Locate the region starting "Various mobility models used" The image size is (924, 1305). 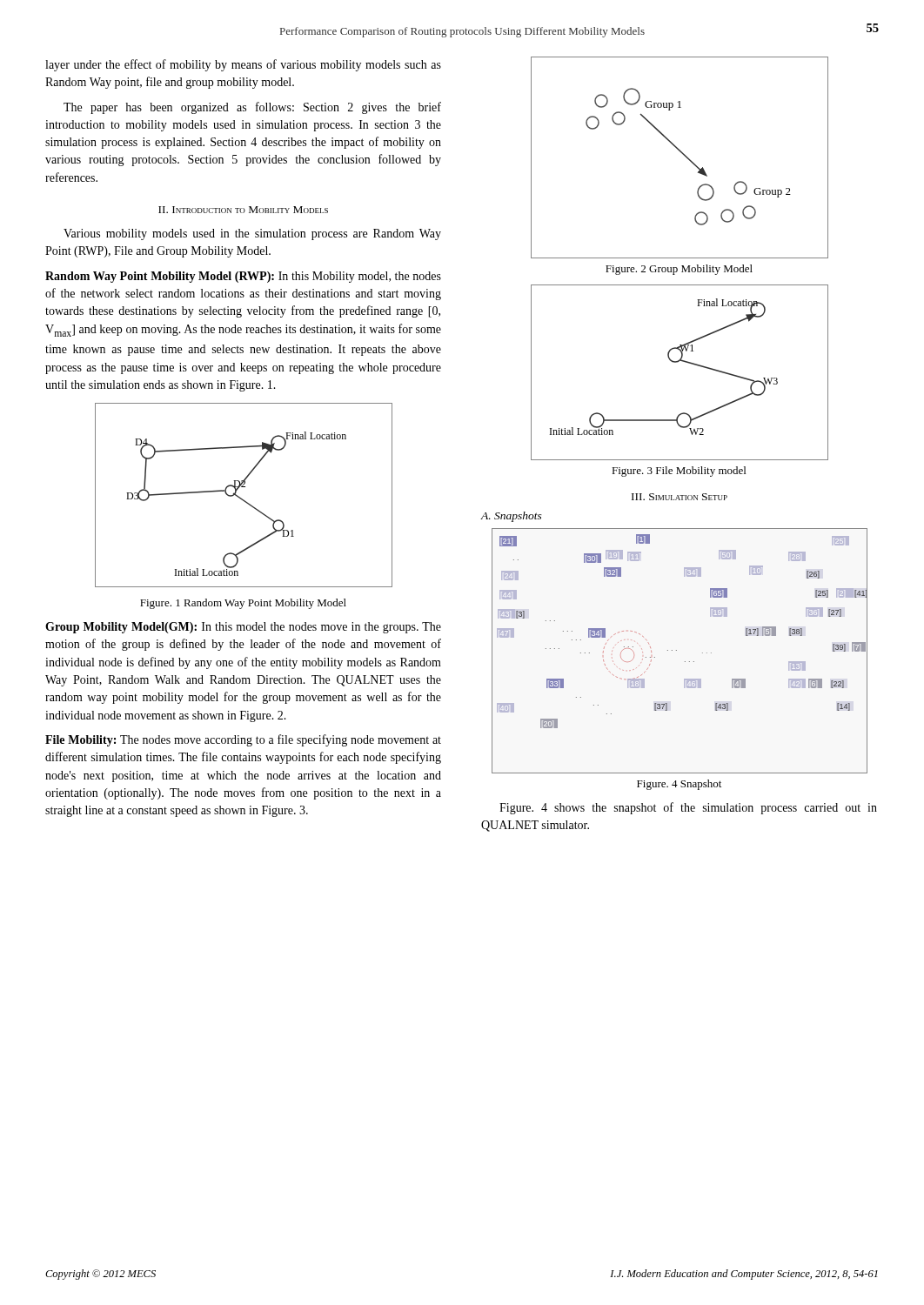pos(243,243)
